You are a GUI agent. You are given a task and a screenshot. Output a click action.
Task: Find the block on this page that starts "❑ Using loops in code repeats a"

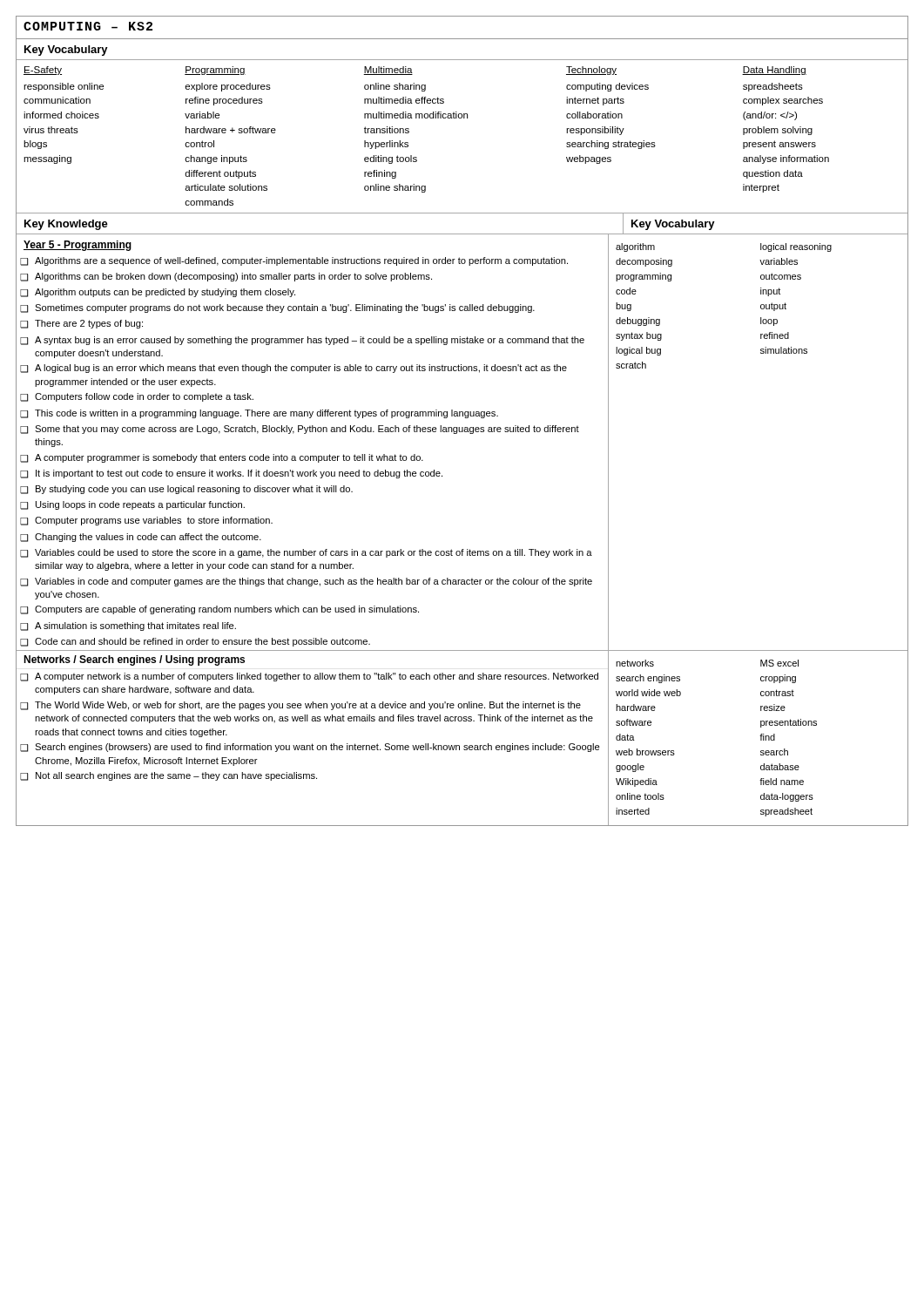tap(132, 505)
